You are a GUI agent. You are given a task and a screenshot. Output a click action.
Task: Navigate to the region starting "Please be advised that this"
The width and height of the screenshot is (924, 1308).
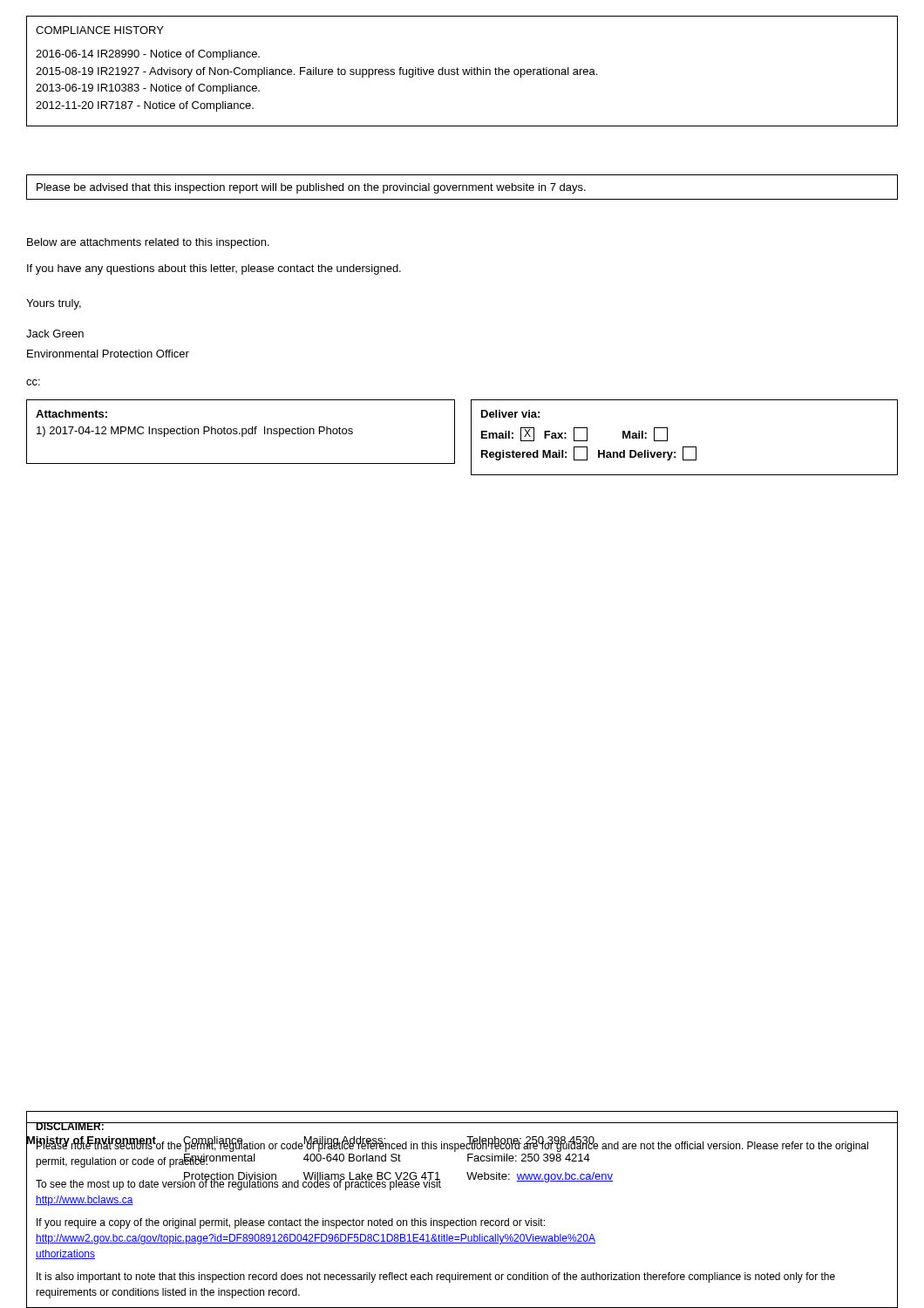pos(462,187)
